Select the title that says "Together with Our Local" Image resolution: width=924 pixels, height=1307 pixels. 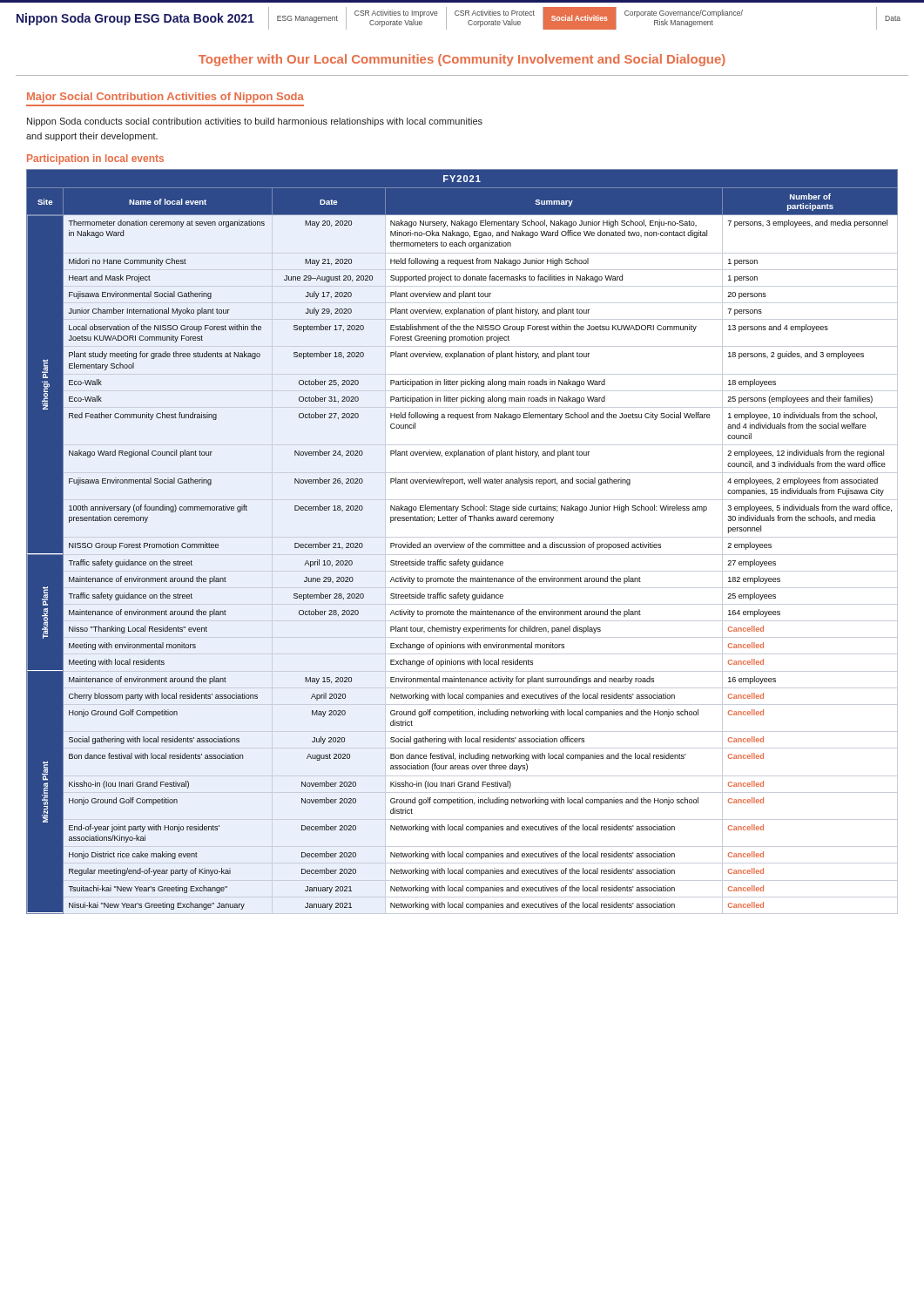point(462,59)
